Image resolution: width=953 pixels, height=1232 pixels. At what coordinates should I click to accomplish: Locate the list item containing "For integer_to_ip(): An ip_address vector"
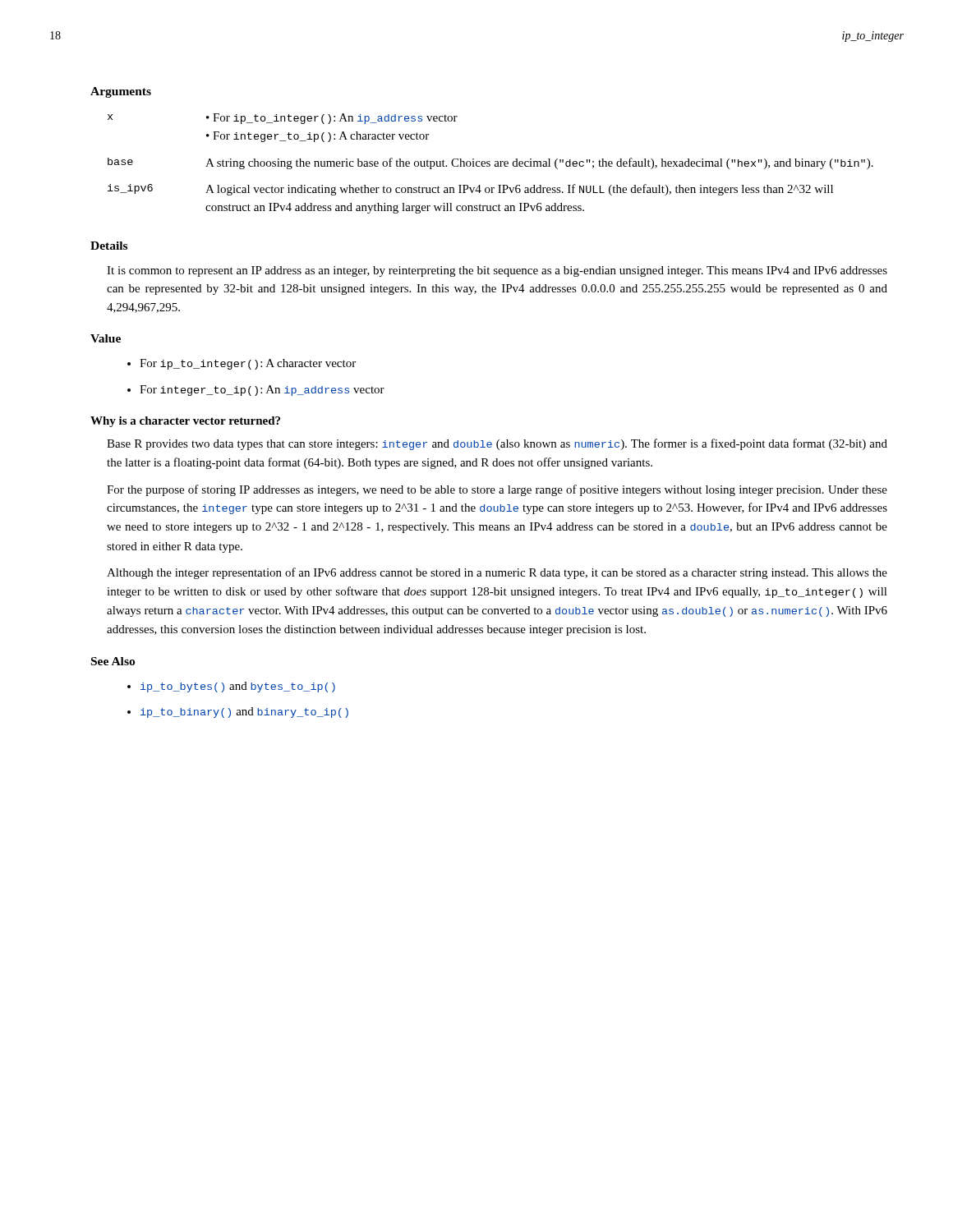click(x=256, y=391)
